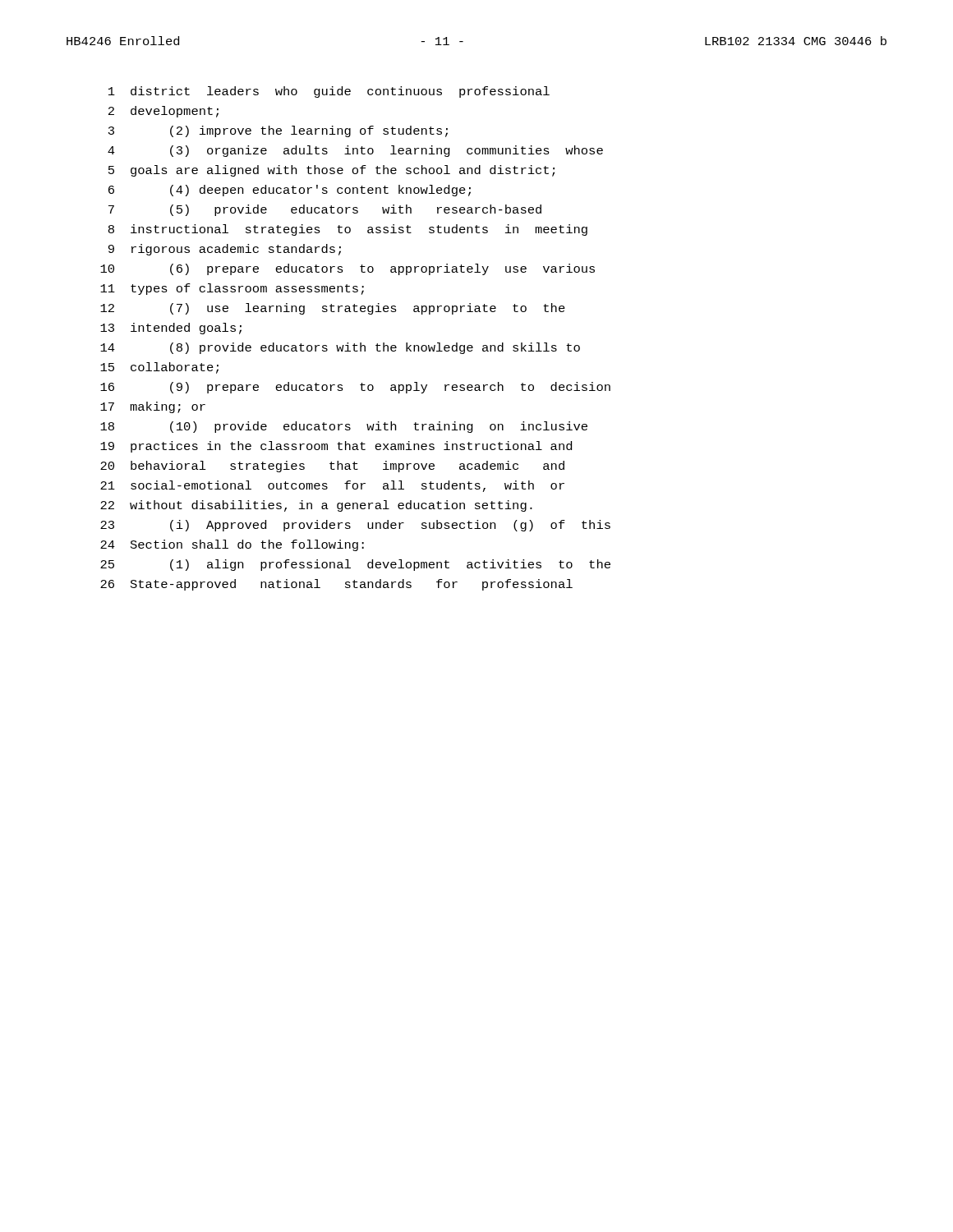Locate the passage starting "10 (6) prepare educators to appropriately"
Image resolution: width=953 pixels, height=1232 pixels.
coord(476,269)
